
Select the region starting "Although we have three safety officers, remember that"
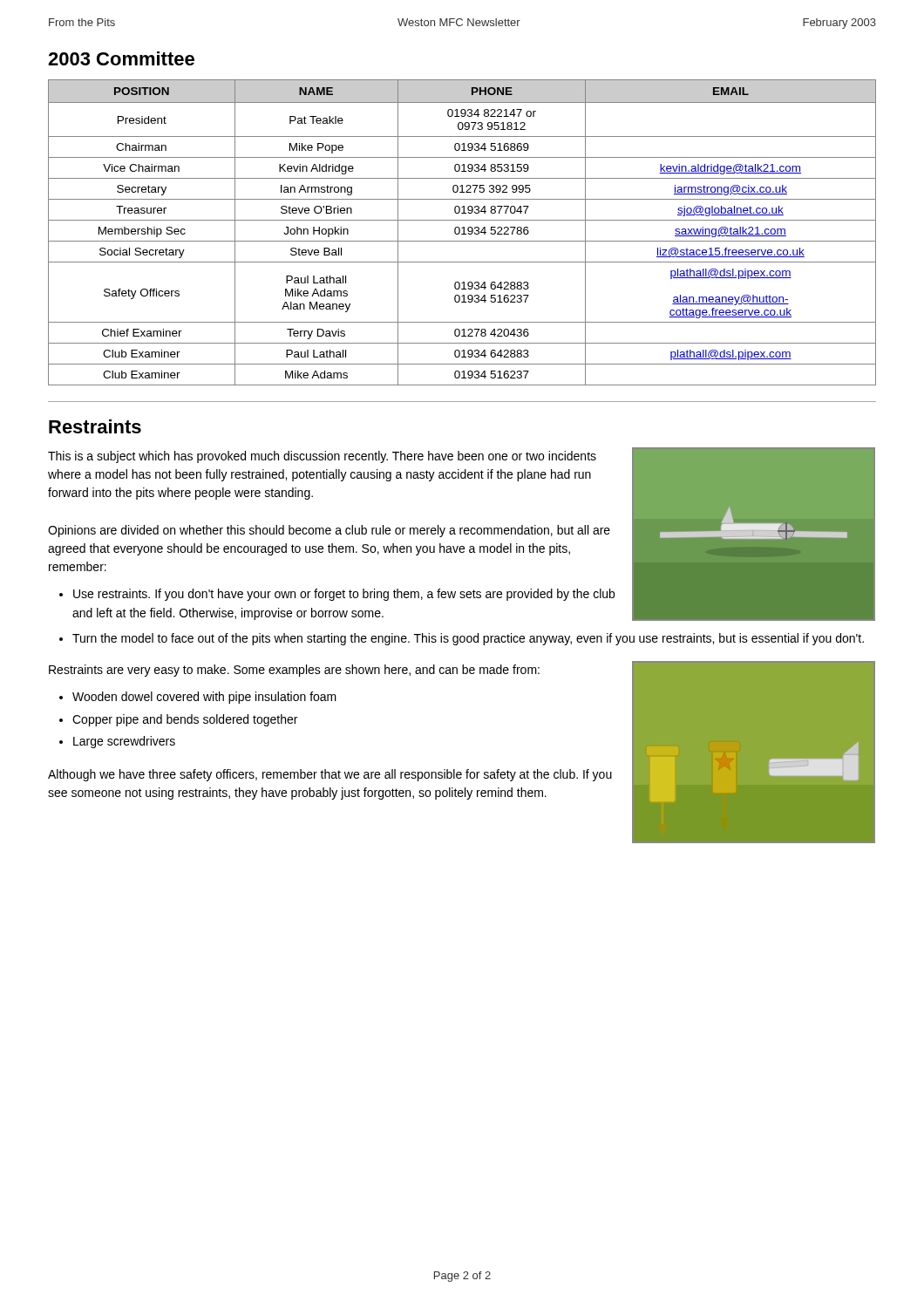click(330, 784)
